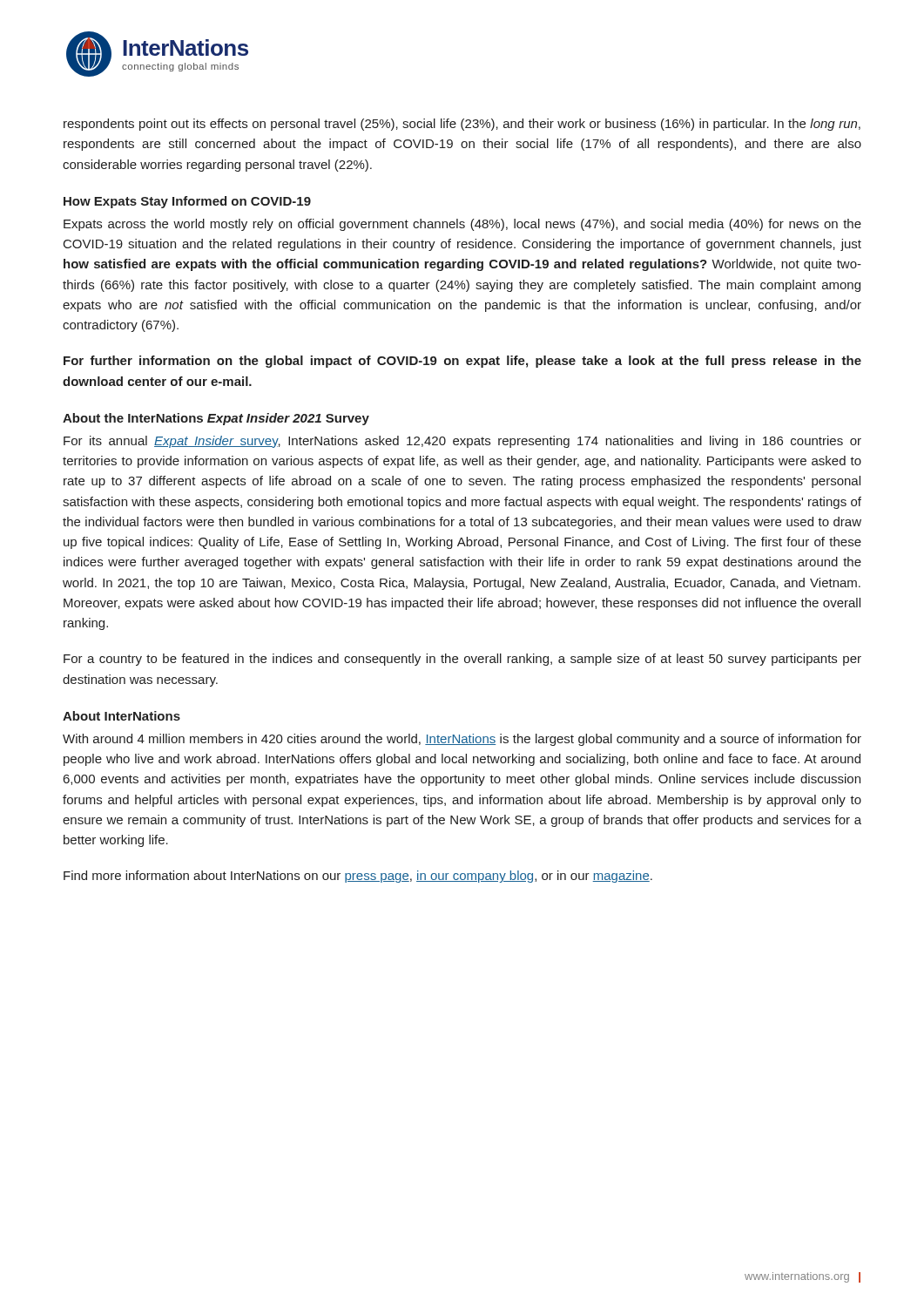
Task: Where is the passage that starts "For further information"?
Action: click(x=462, y=371)
